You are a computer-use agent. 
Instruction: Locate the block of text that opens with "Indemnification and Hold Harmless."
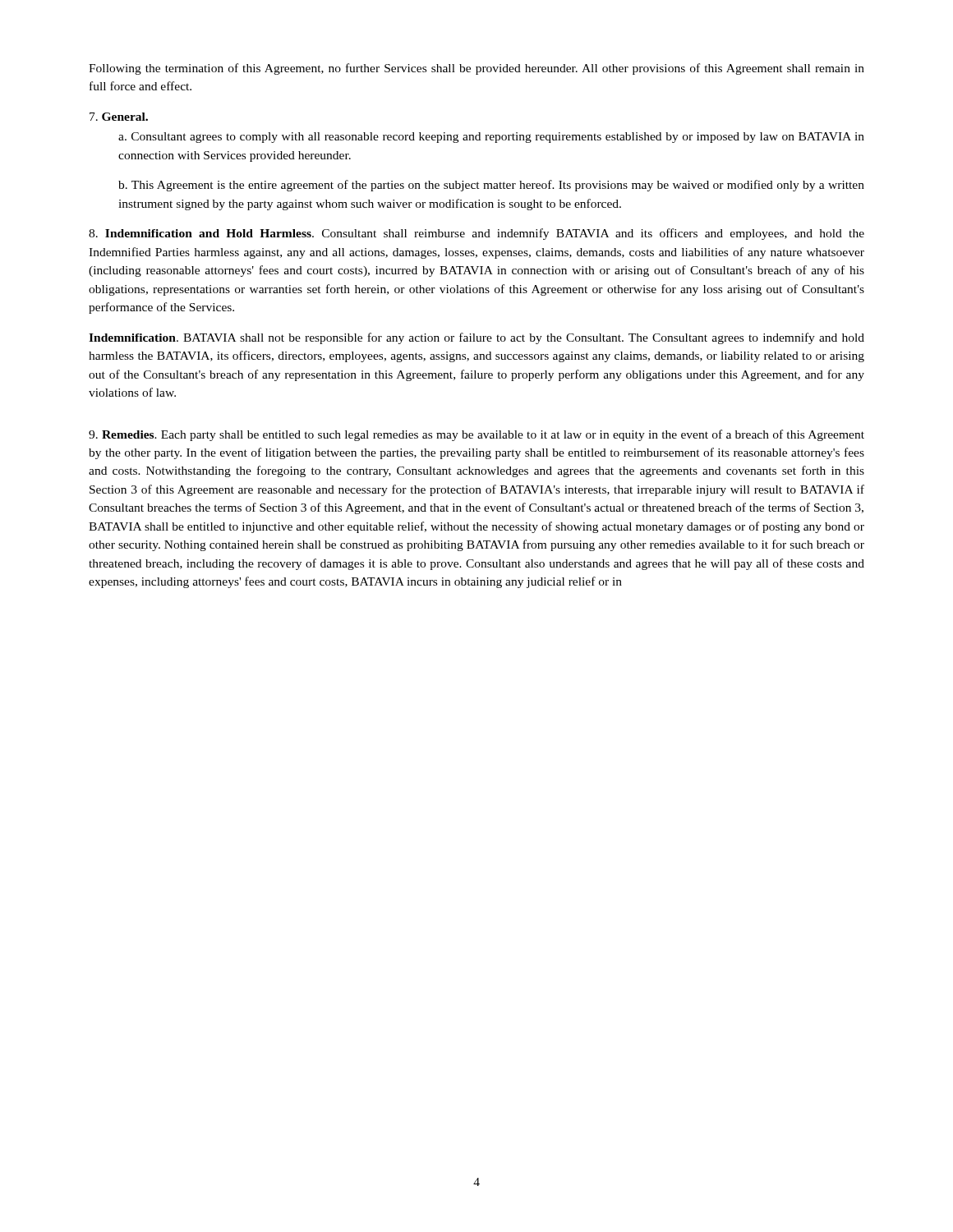click(476, 271)
